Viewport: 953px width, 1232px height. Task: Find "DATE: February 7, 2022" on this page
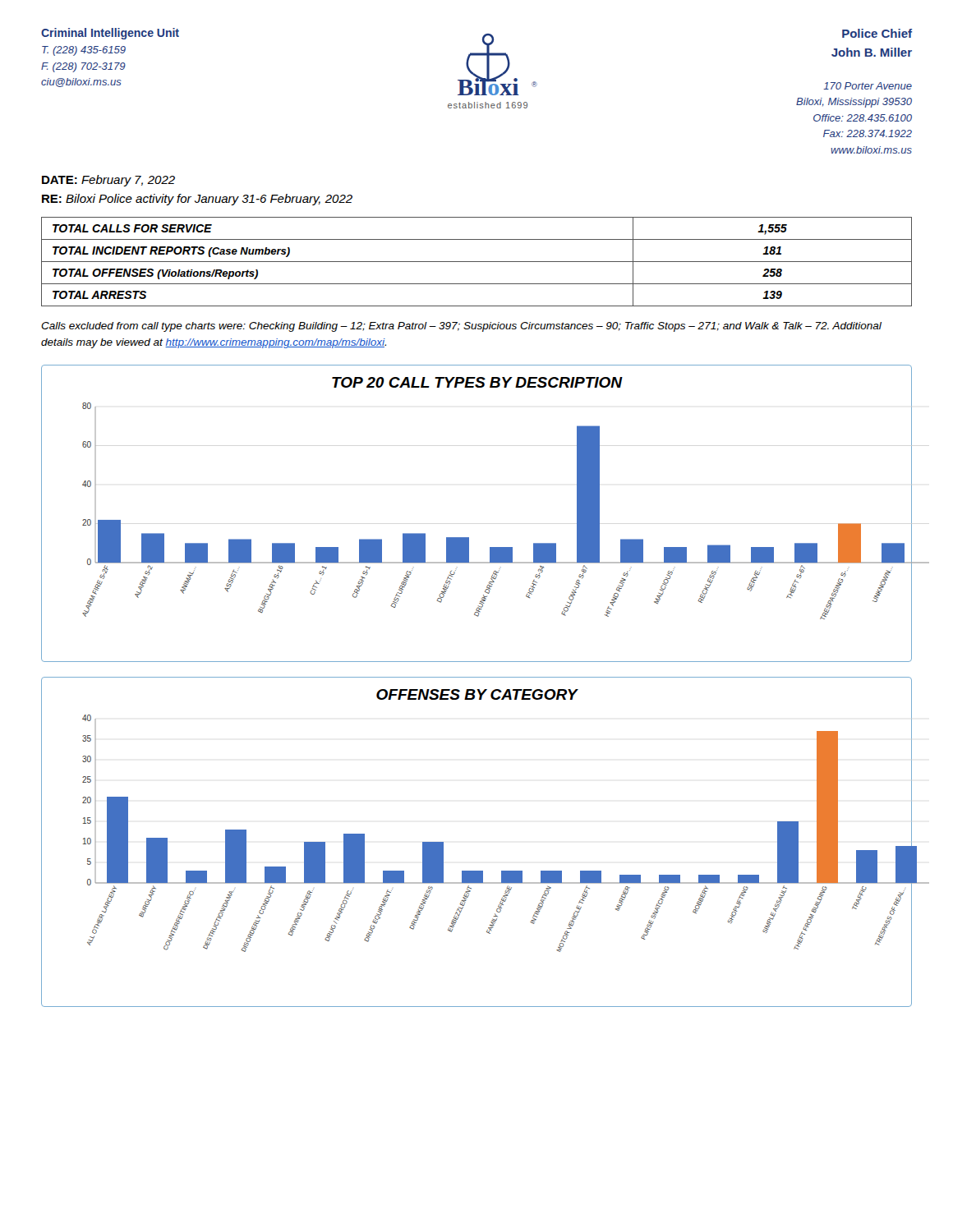tap(108, 179)
